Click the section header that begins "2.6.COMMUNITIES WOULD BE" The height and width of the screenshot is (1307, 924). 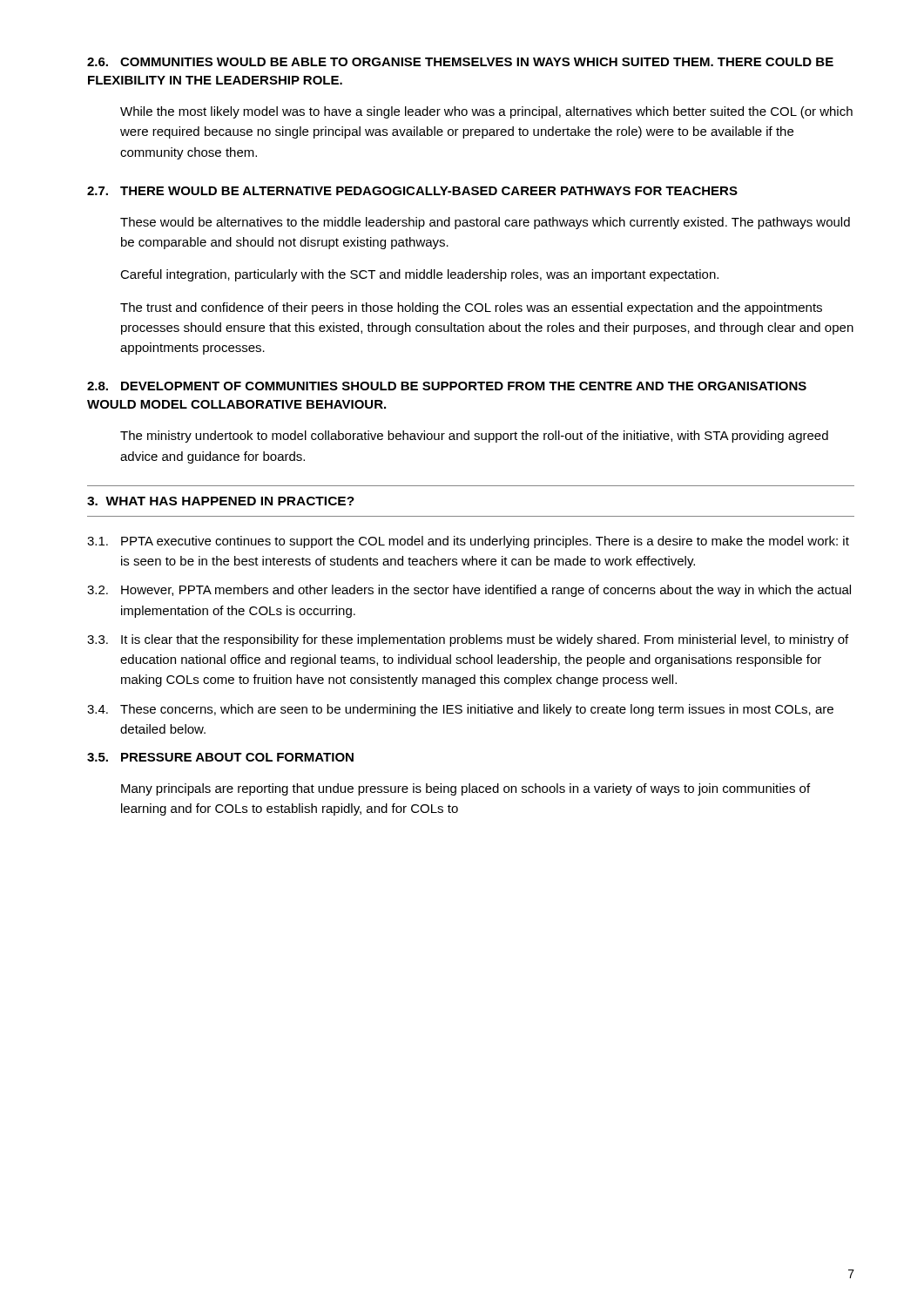point(460,70)
